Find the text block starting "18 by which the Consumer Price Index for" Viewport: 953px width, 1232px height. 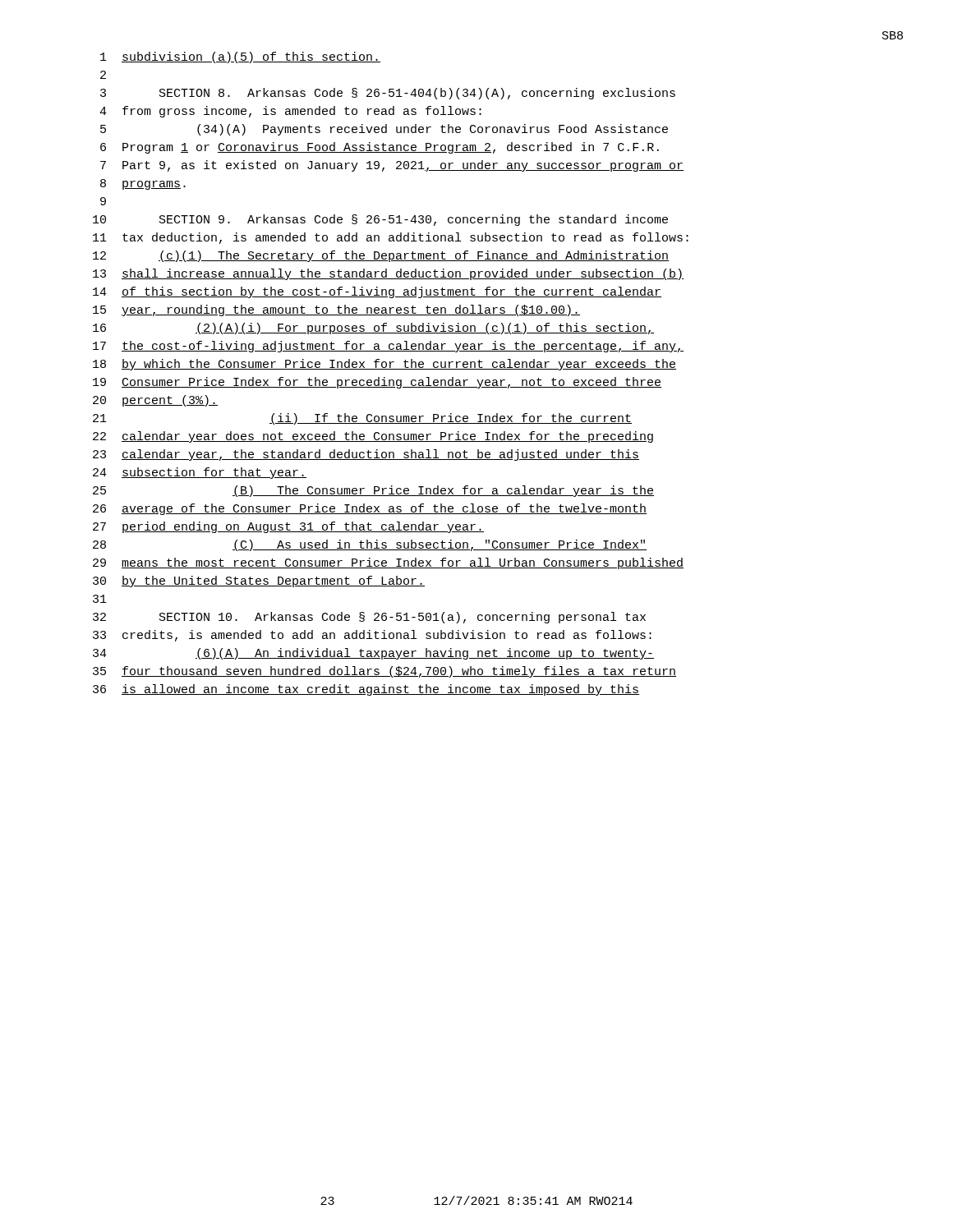(379, 365)
